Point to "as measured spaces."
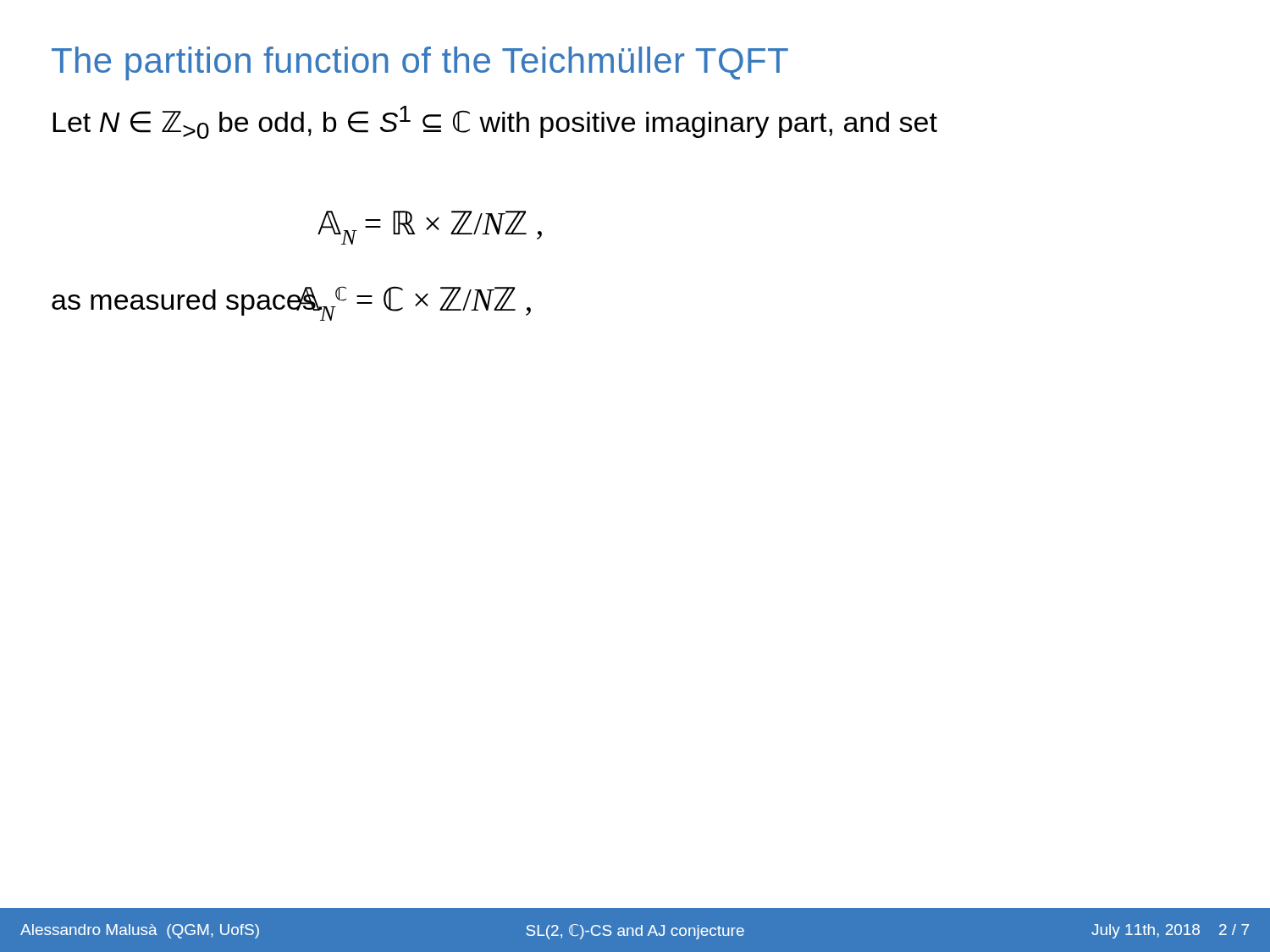Image resolution: width=1270 pixels, height=952 pixels. click(188, 300)
